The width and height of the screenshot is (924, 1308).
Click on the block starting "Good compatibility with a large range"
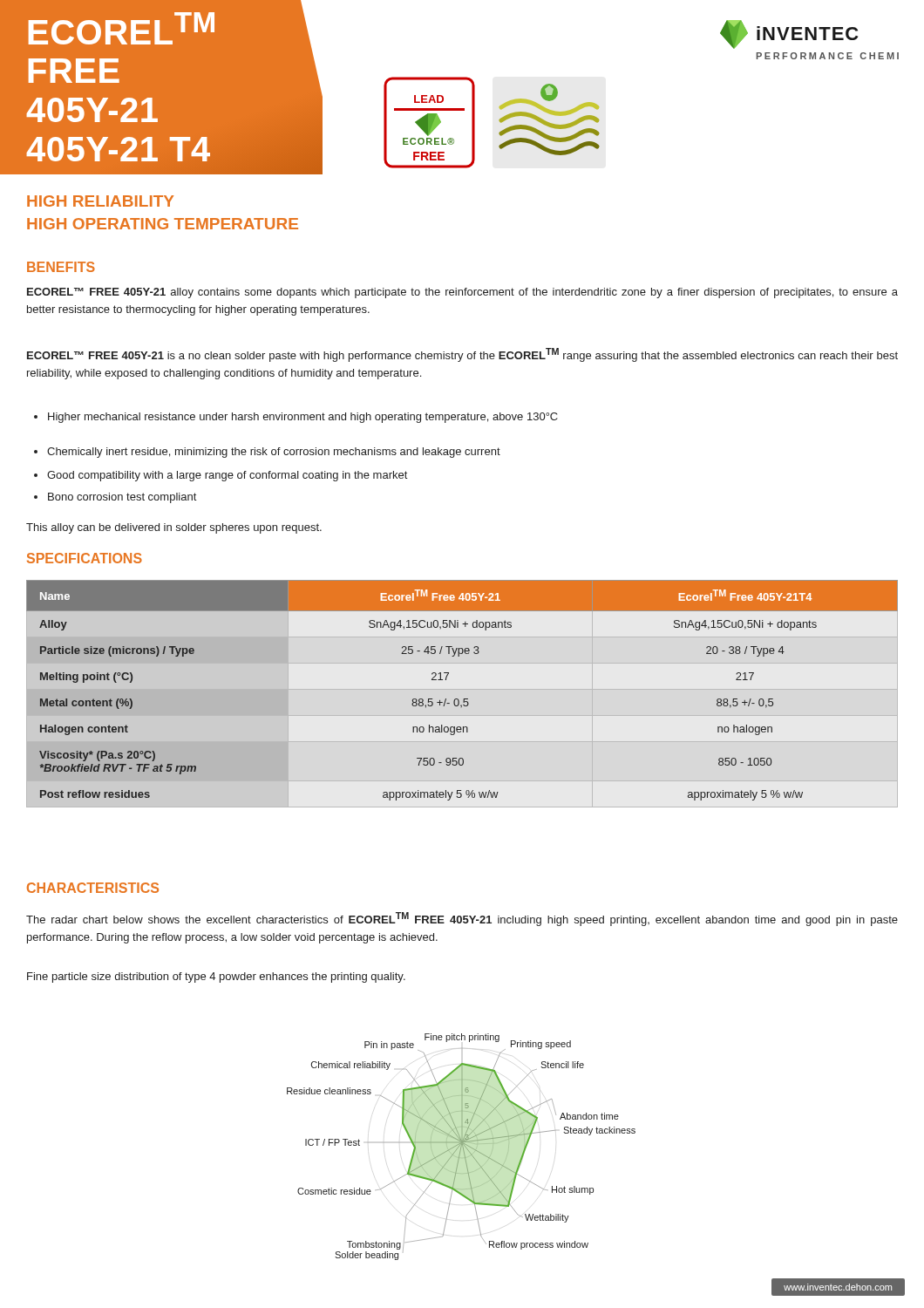221,476
